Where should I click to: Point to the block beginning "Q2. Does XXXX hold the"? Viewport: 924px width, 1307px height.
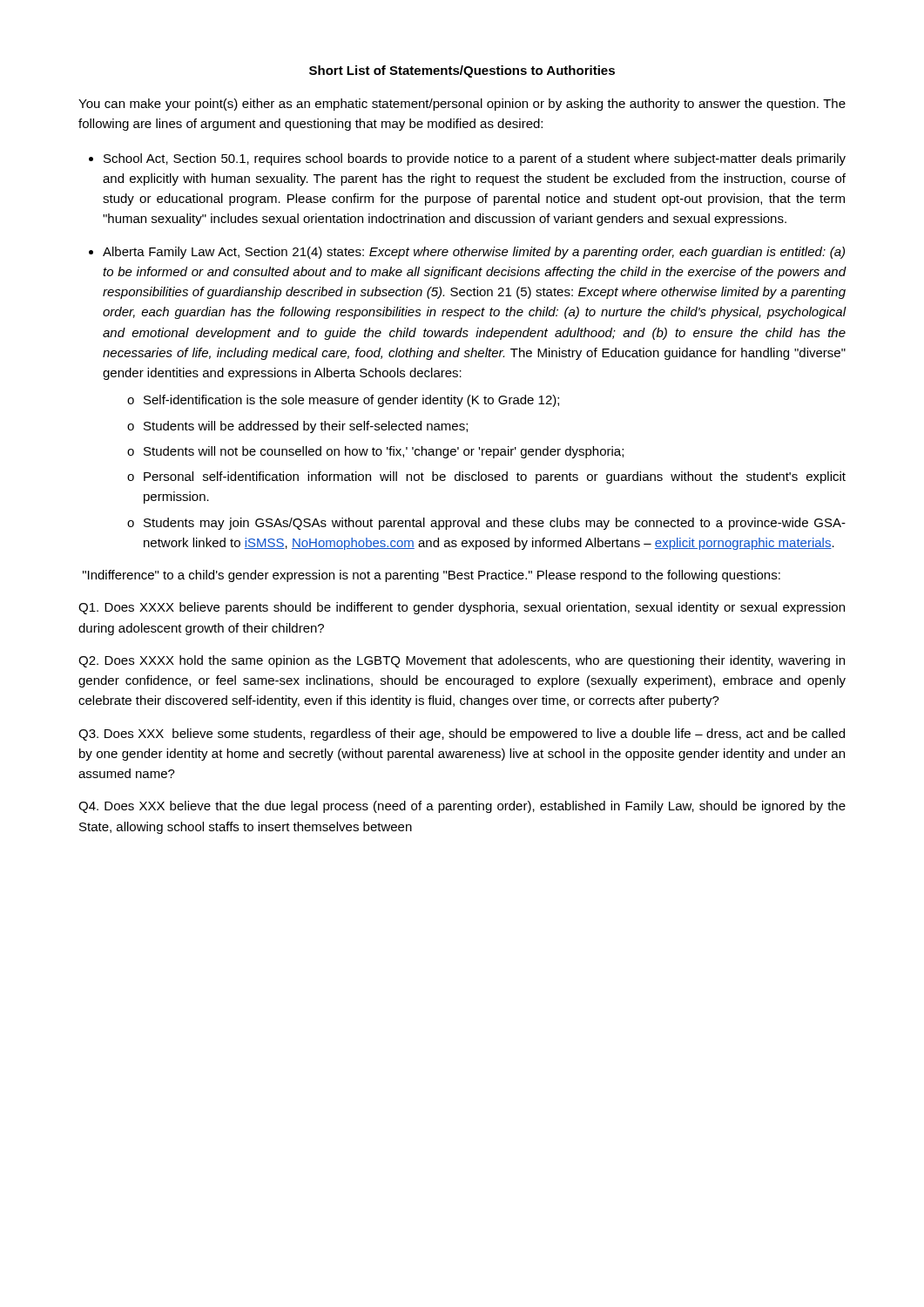tap(462, 680)
